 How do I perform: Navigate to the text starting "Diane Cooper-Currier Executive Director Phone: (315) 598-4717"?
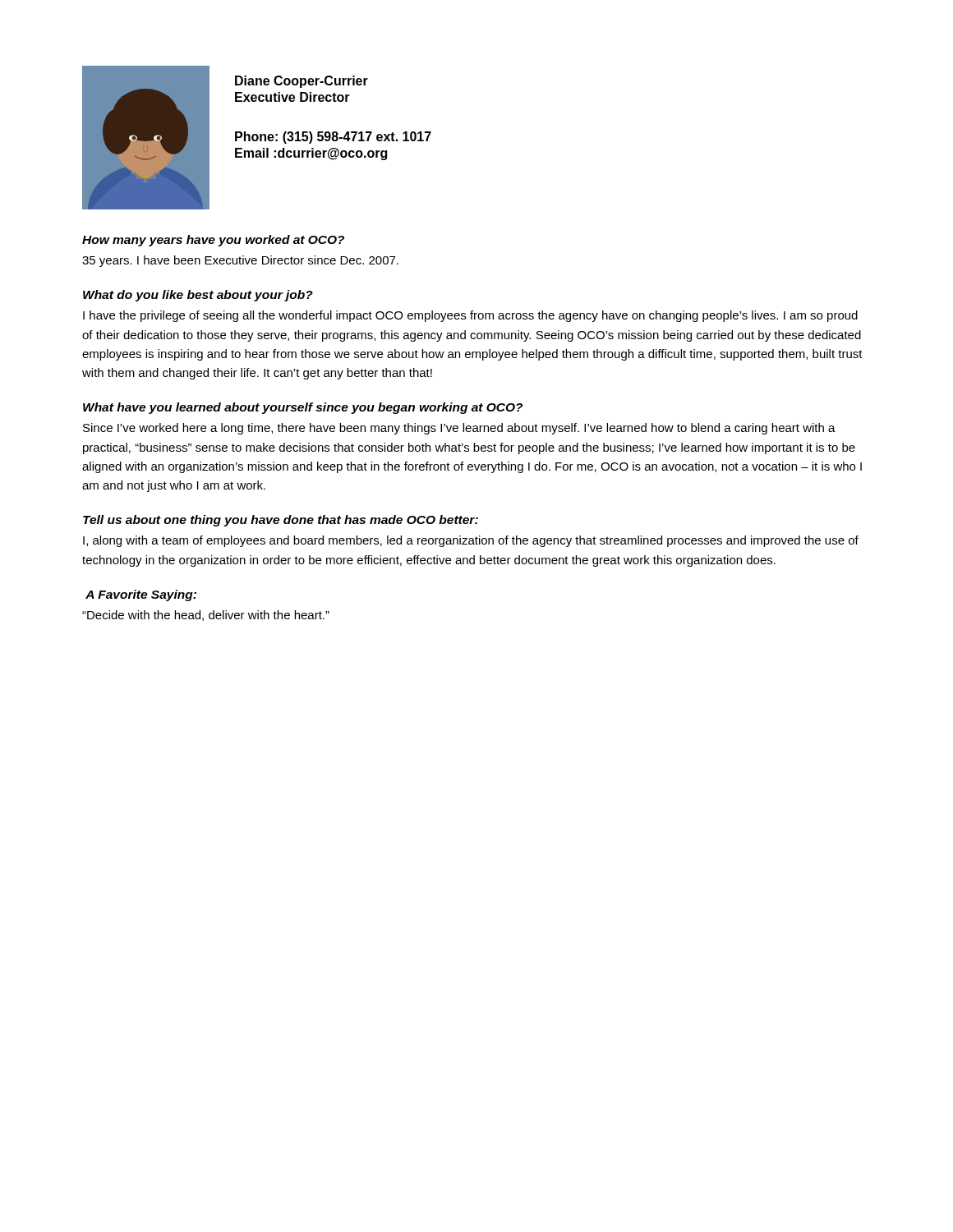tap(302, 82)
